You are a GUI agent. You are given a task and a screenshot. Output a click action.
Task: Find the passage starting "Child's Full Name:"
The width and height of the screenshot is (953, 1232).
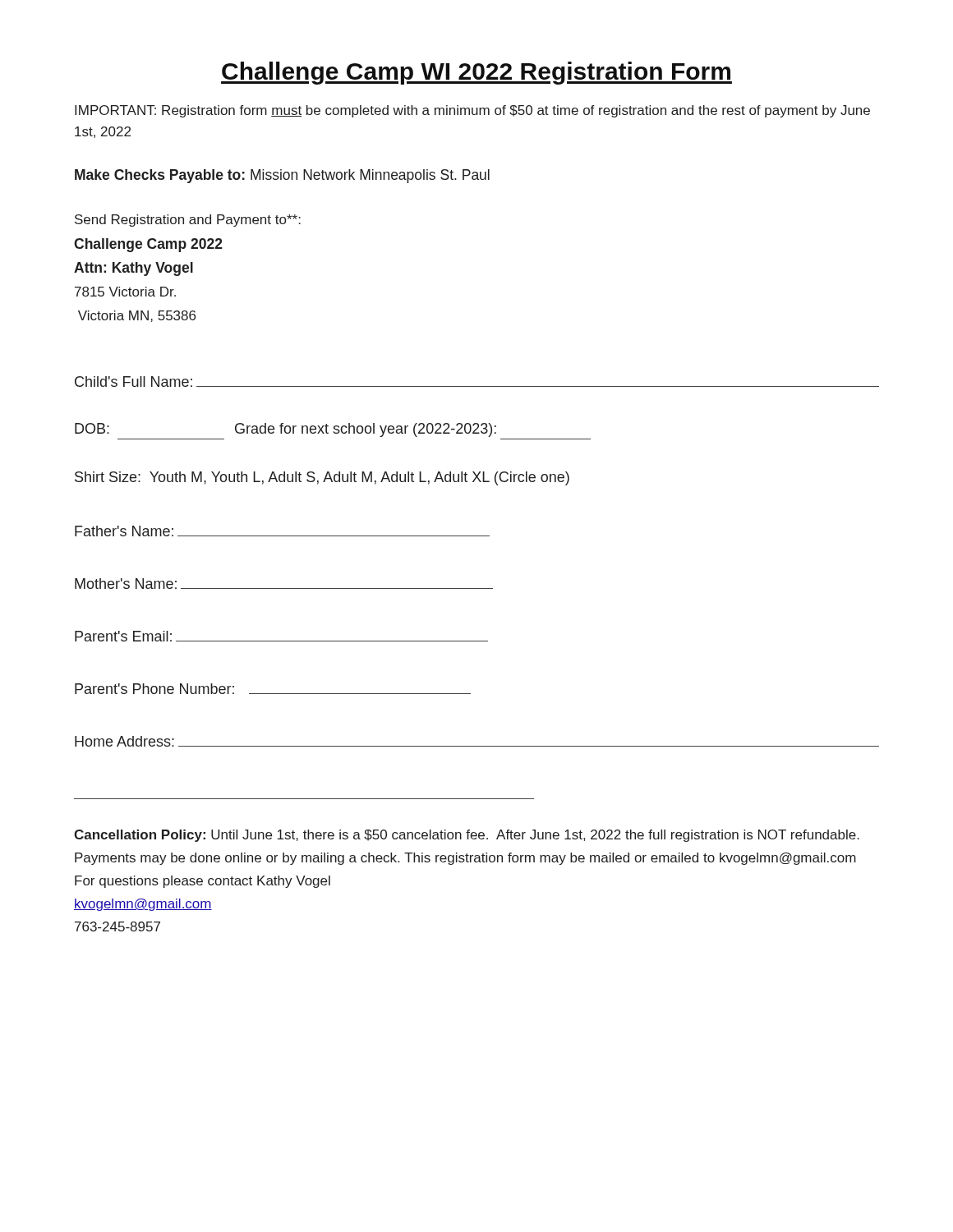pyautogui.click(x=476, y=380)
